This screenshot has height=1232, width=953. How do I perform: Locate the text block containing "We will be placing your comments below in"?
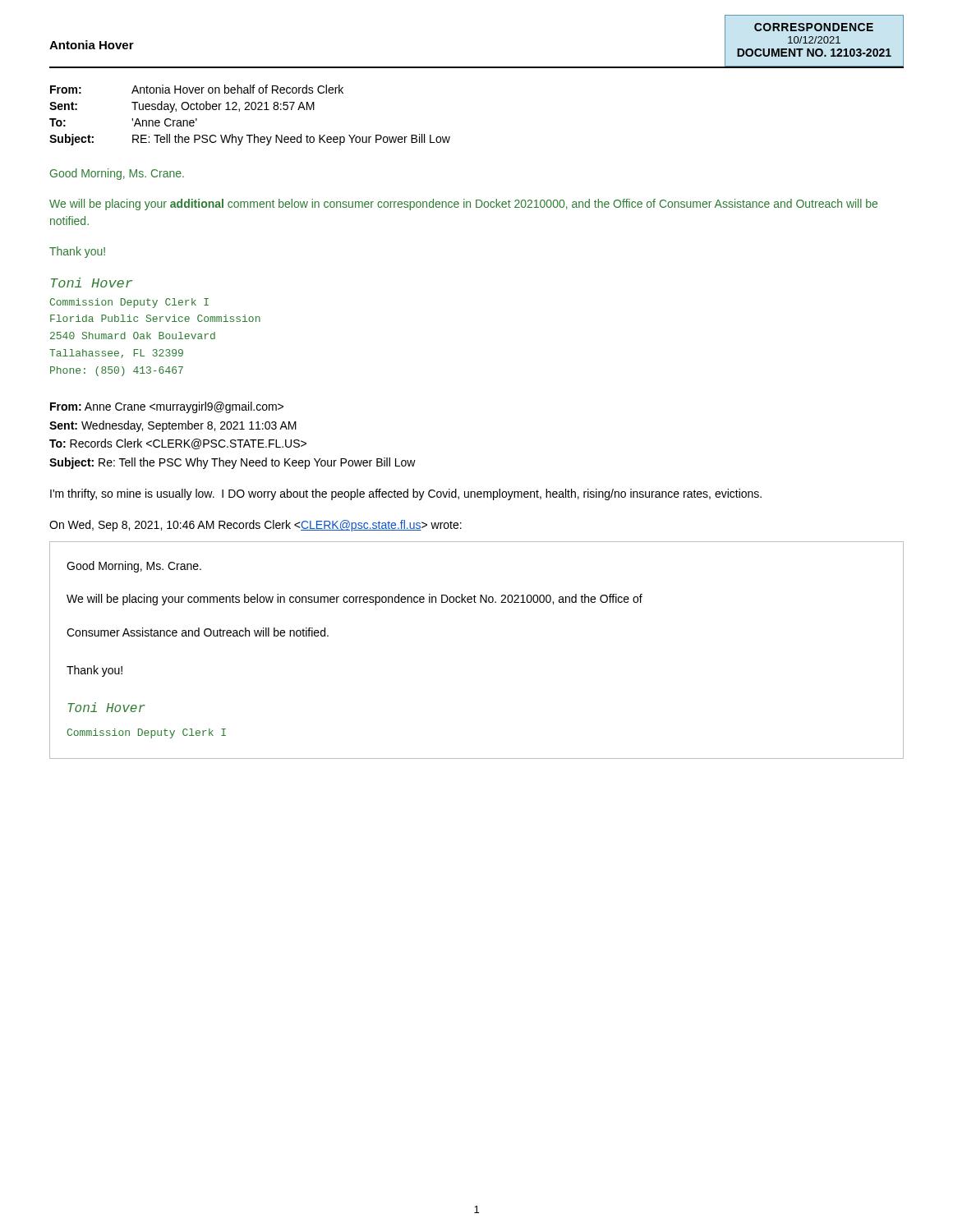click(x=354, y=599)
